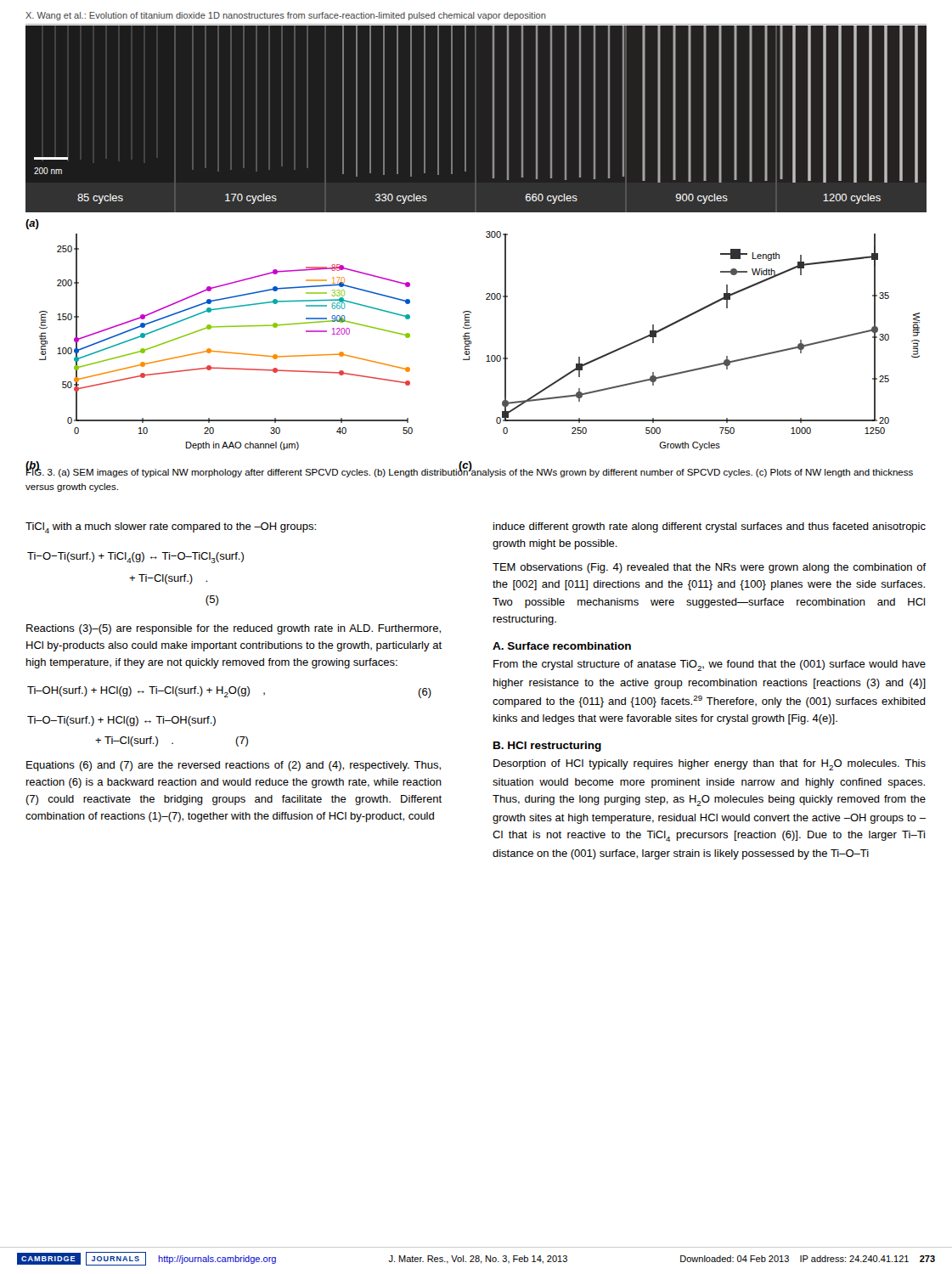
Task: Locate the formula that opens with "Ti−O−Ti(surf.) + TiCl4(g)"
Action: point(136,578)
